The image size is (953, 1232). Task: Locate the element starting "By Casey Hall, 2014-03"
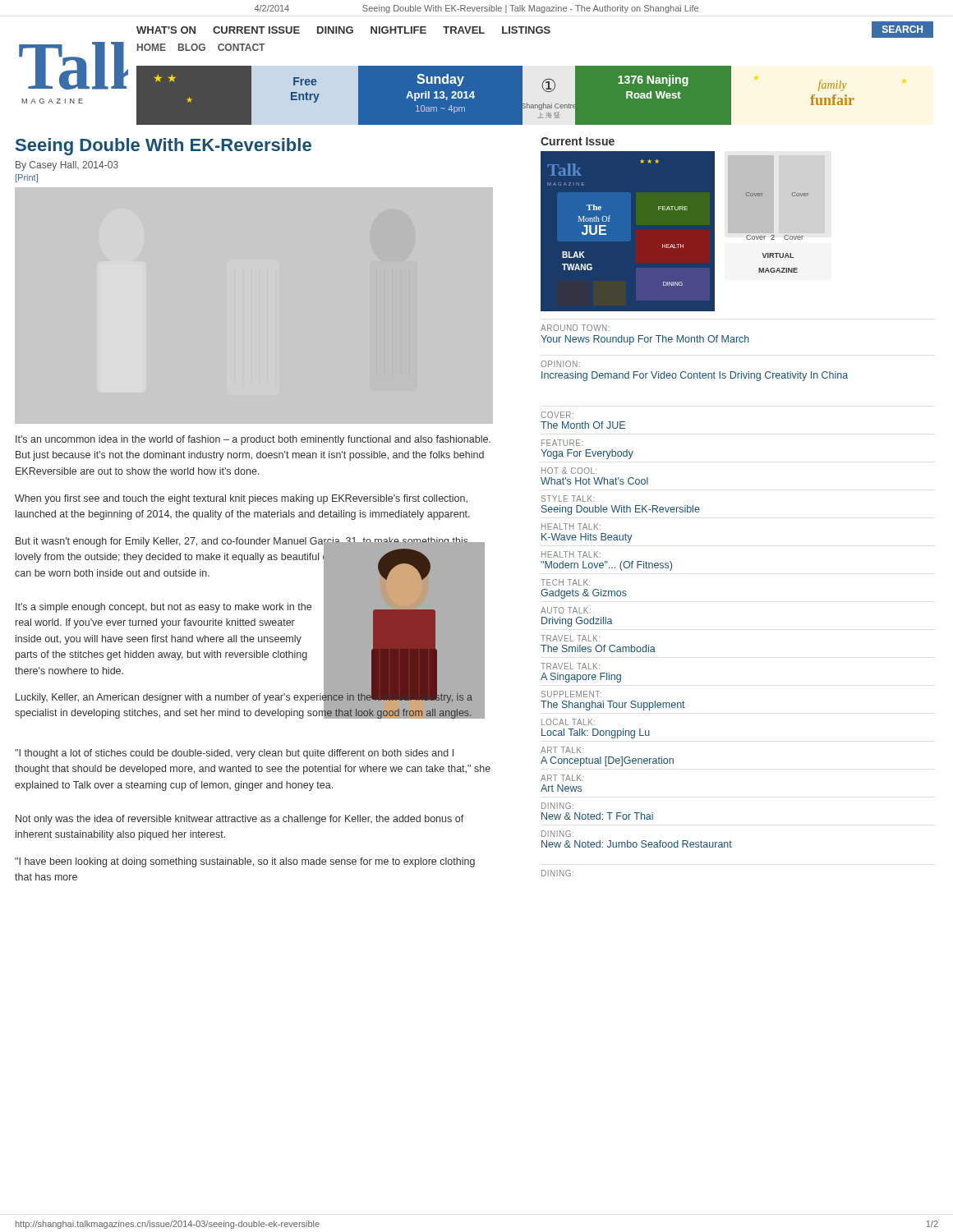(67, 165)
